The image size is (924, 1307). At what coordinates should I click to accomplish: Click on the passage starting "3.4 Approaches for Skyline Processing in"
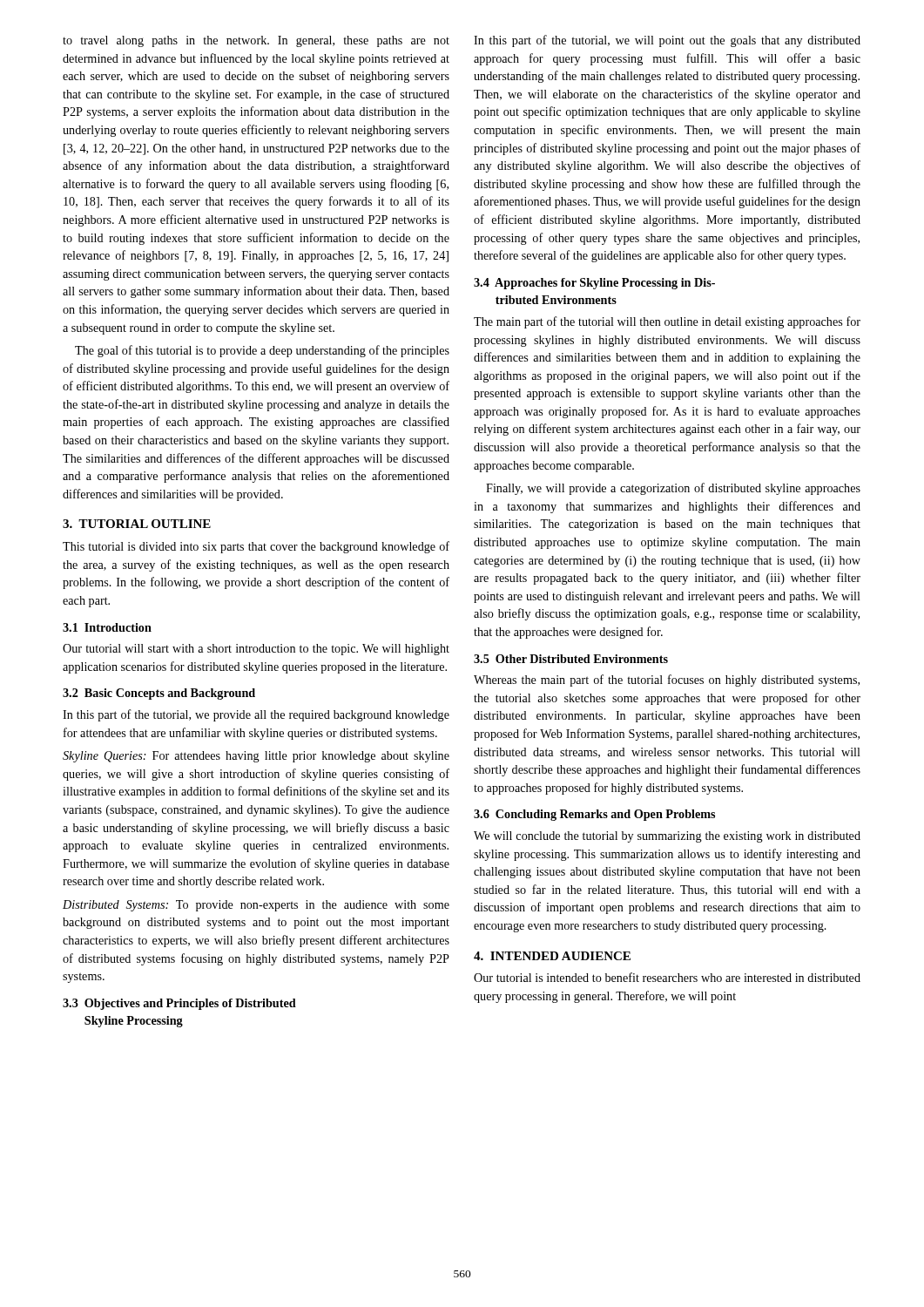point(667,291)
